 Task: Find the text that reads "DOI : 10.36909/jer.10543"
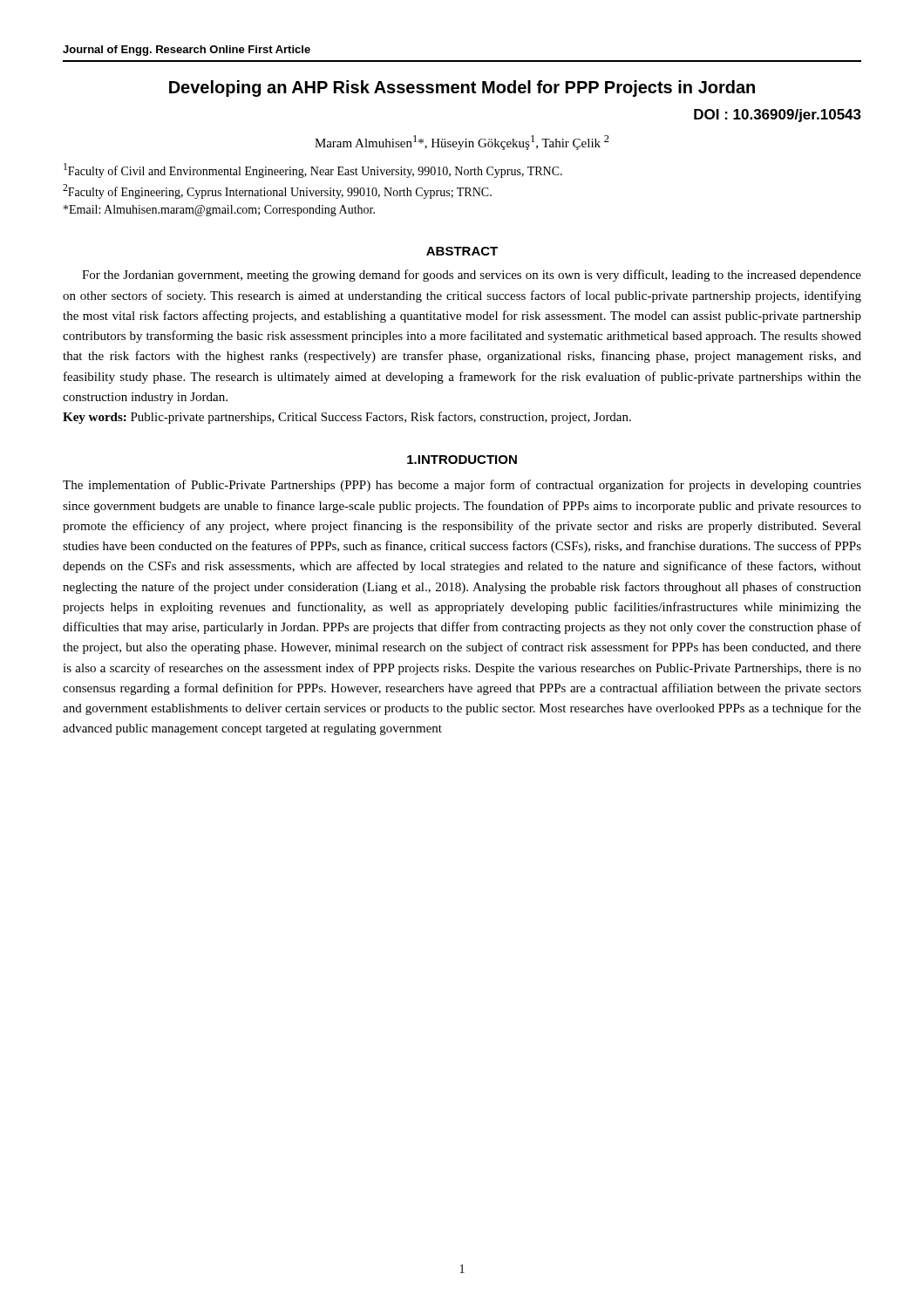click(x=777, y=115)
